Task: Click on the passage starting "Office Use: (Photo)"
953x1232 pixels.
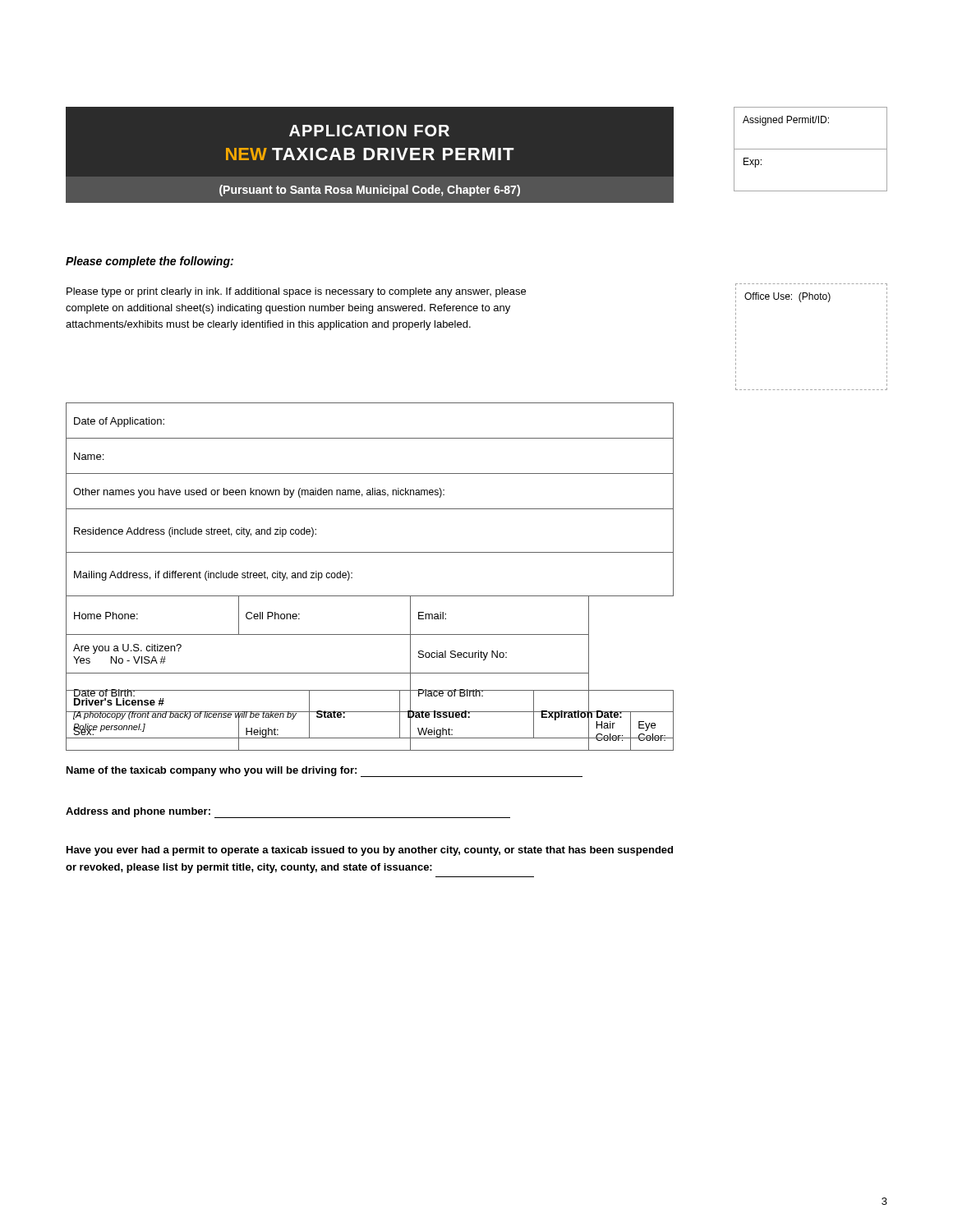Action: pyautogui.click(x=788, y=296)
